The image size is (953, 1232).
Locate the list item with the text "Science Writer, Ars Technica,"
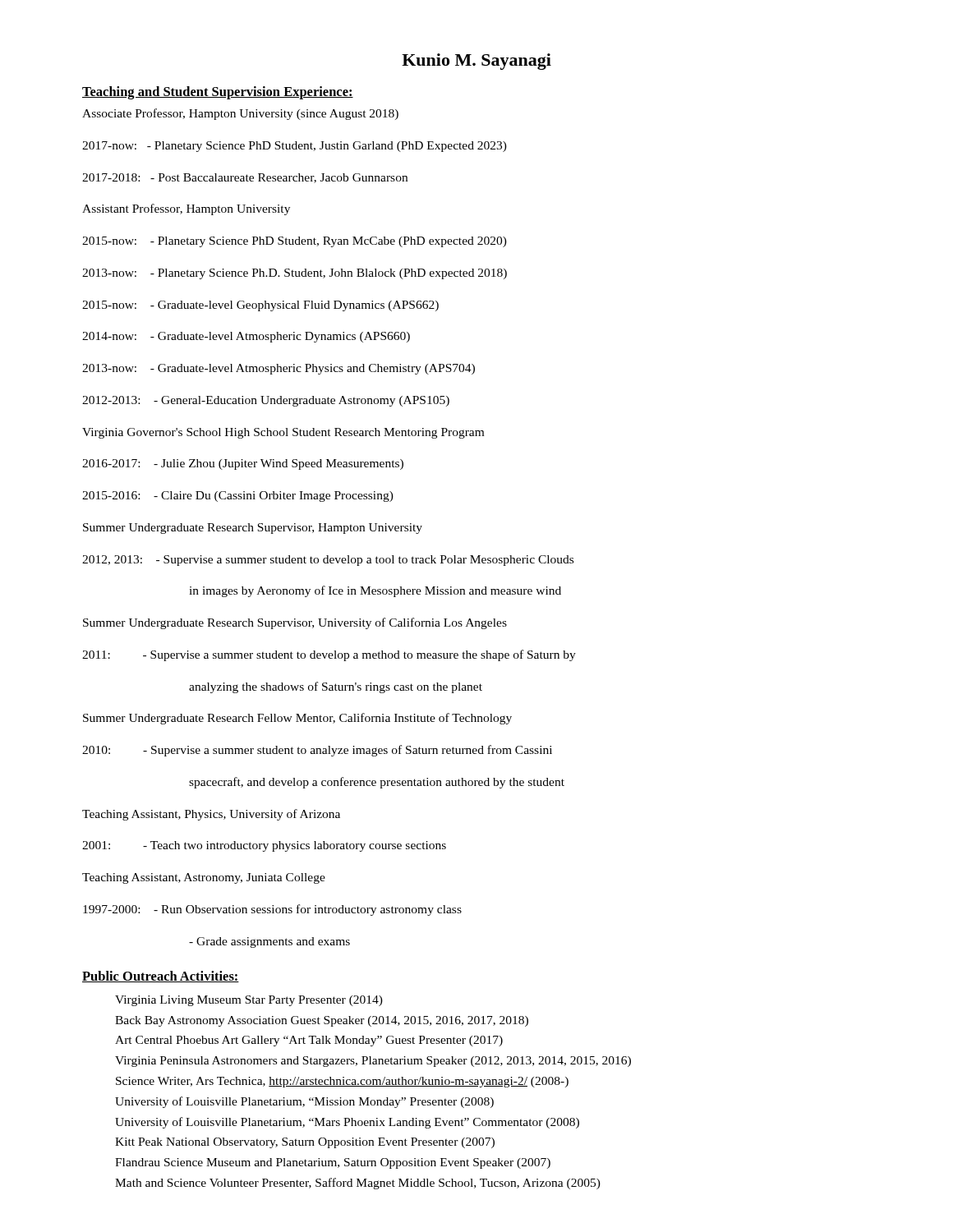click(342, 1080)
